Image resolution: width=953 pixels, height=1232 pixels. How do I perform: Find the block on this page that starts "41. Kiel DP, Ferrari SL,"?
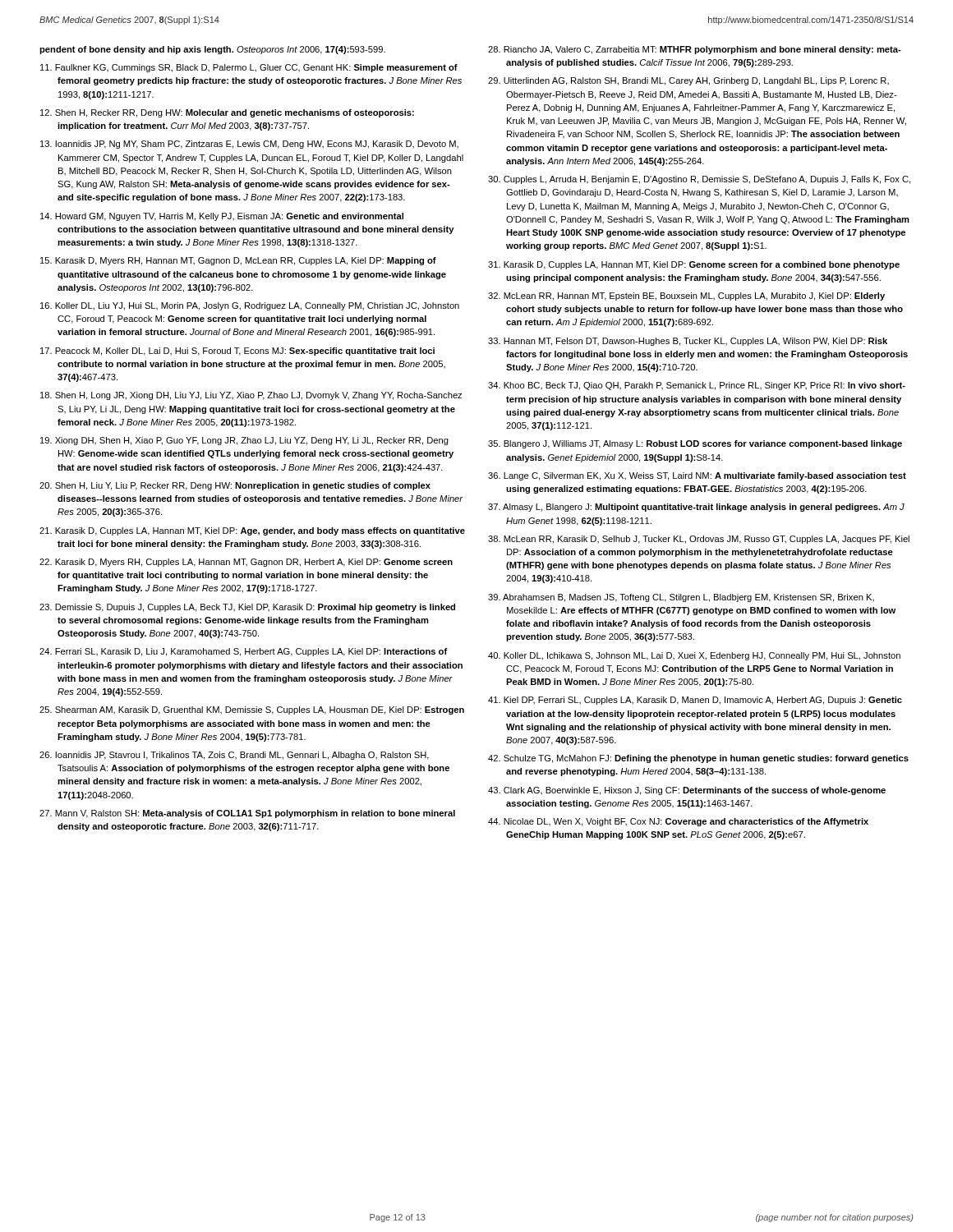point(695,720)
